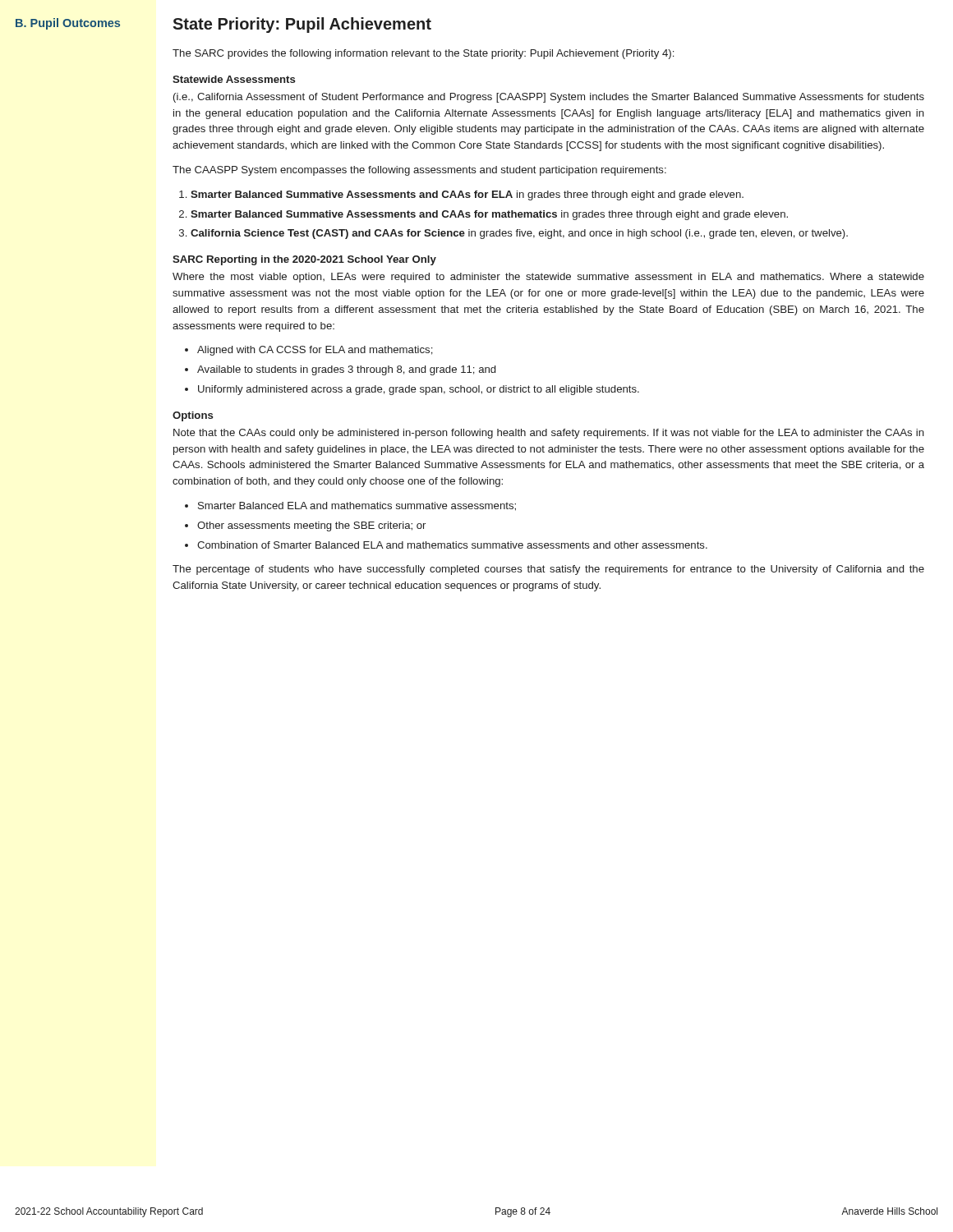Find the section header that says "B. Pupil Outcomes"
This screenshot has height=1232, width=953.
click(68, 23)
